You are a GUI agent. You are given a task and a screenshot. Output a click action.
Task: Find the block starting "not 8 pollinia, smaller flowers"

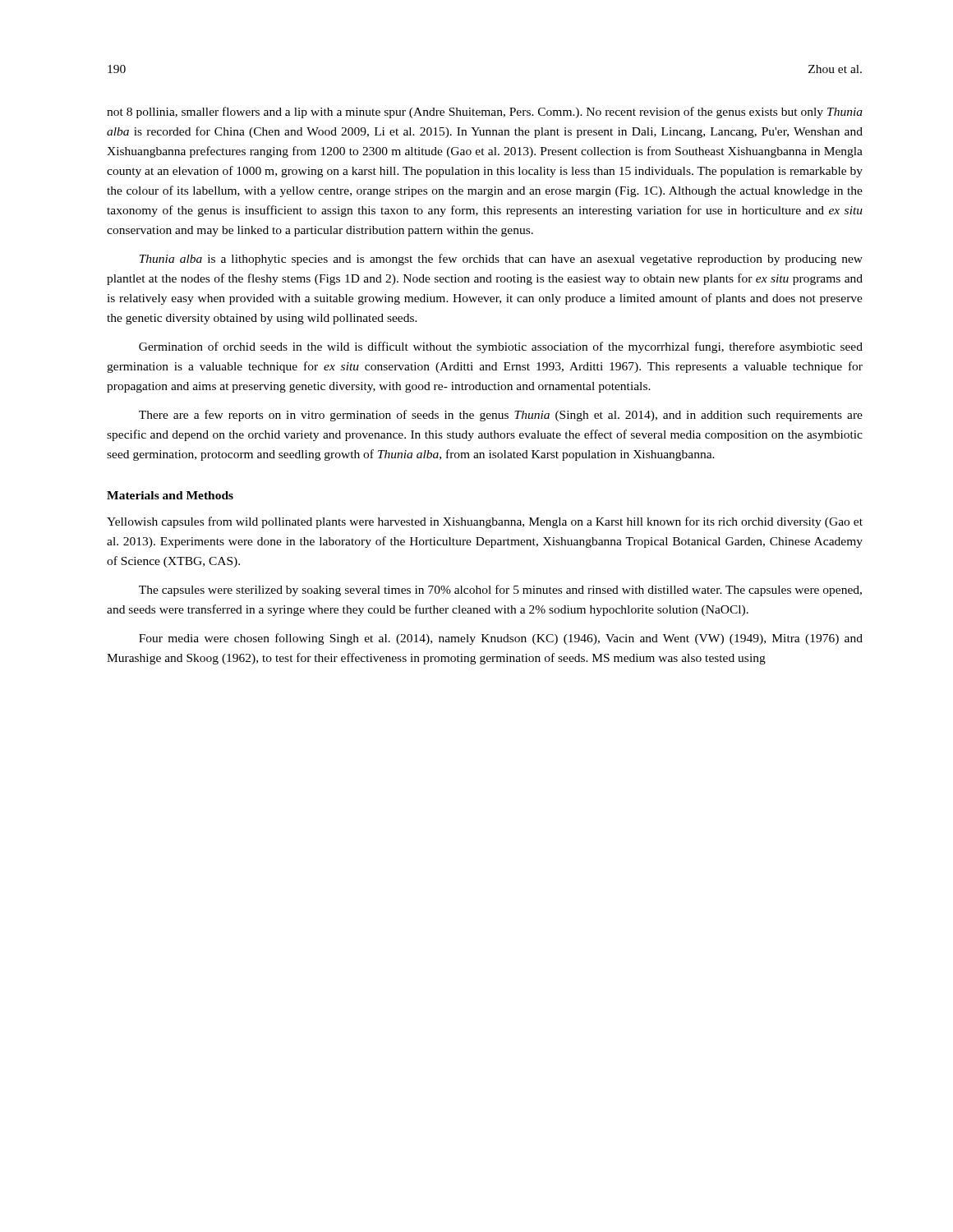tap(485, 171)
